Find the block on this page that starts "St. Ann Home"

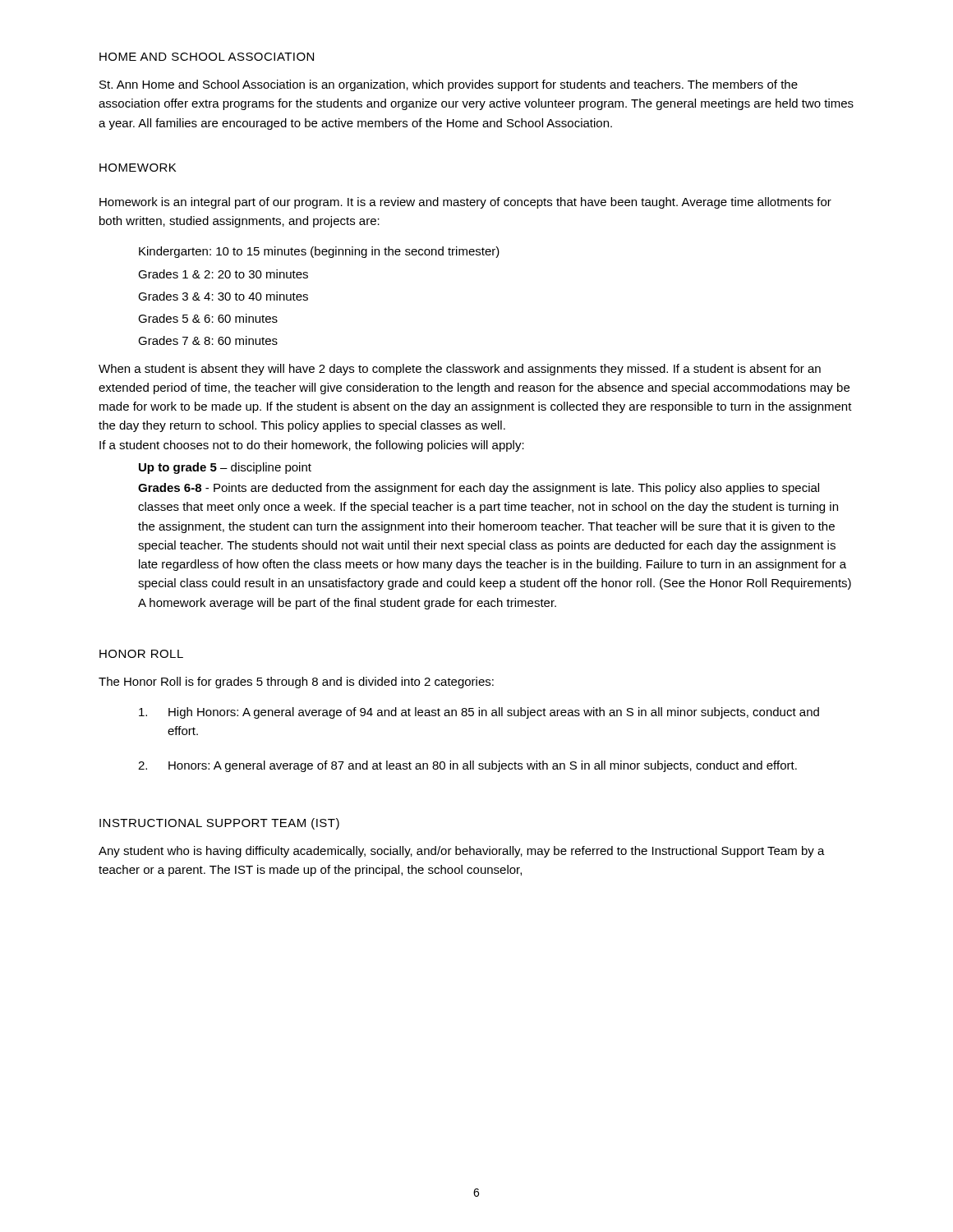tap(476, 103)
